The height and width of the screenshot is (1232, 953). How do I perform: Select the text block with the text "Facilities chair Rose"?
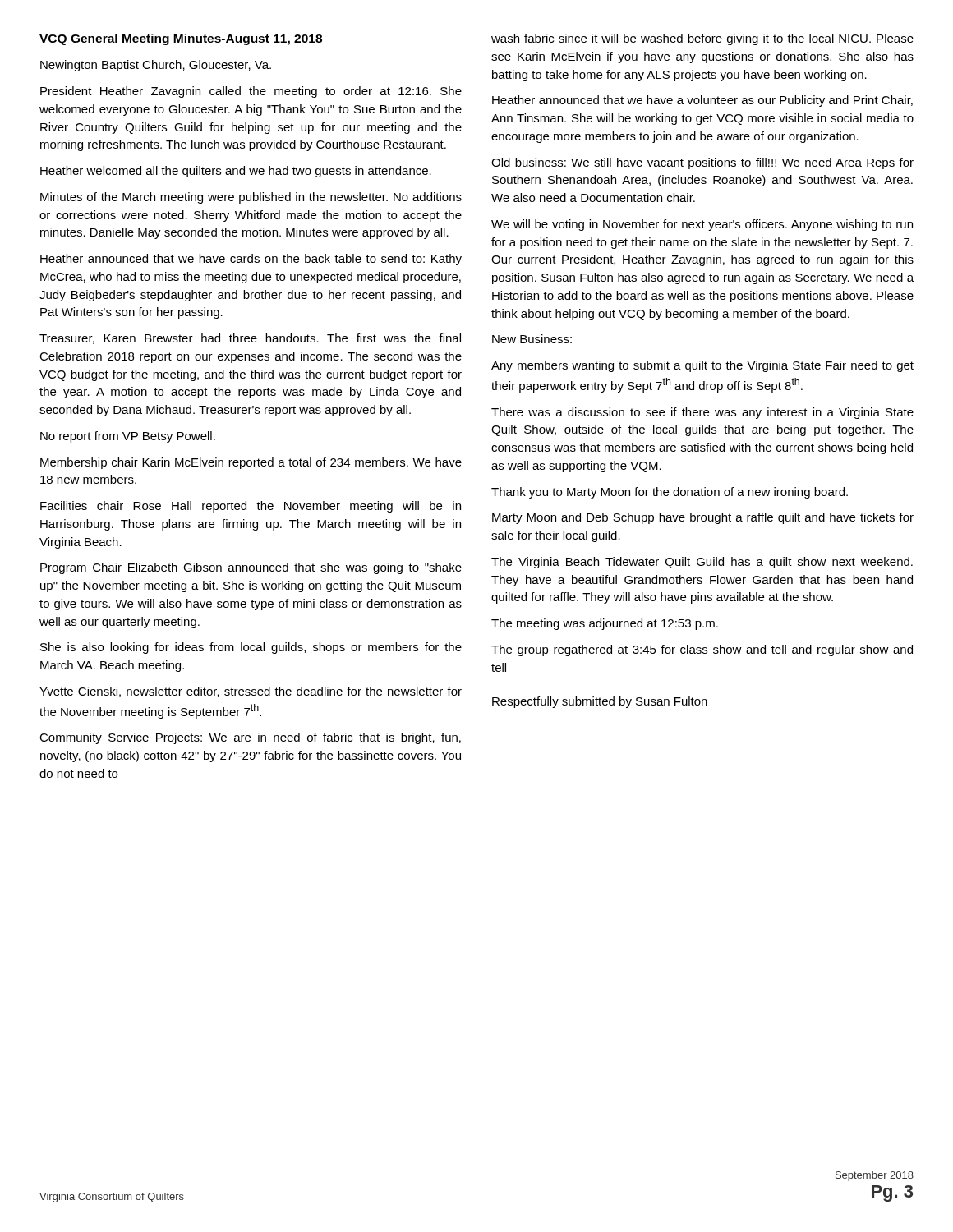tap(251, 524)
